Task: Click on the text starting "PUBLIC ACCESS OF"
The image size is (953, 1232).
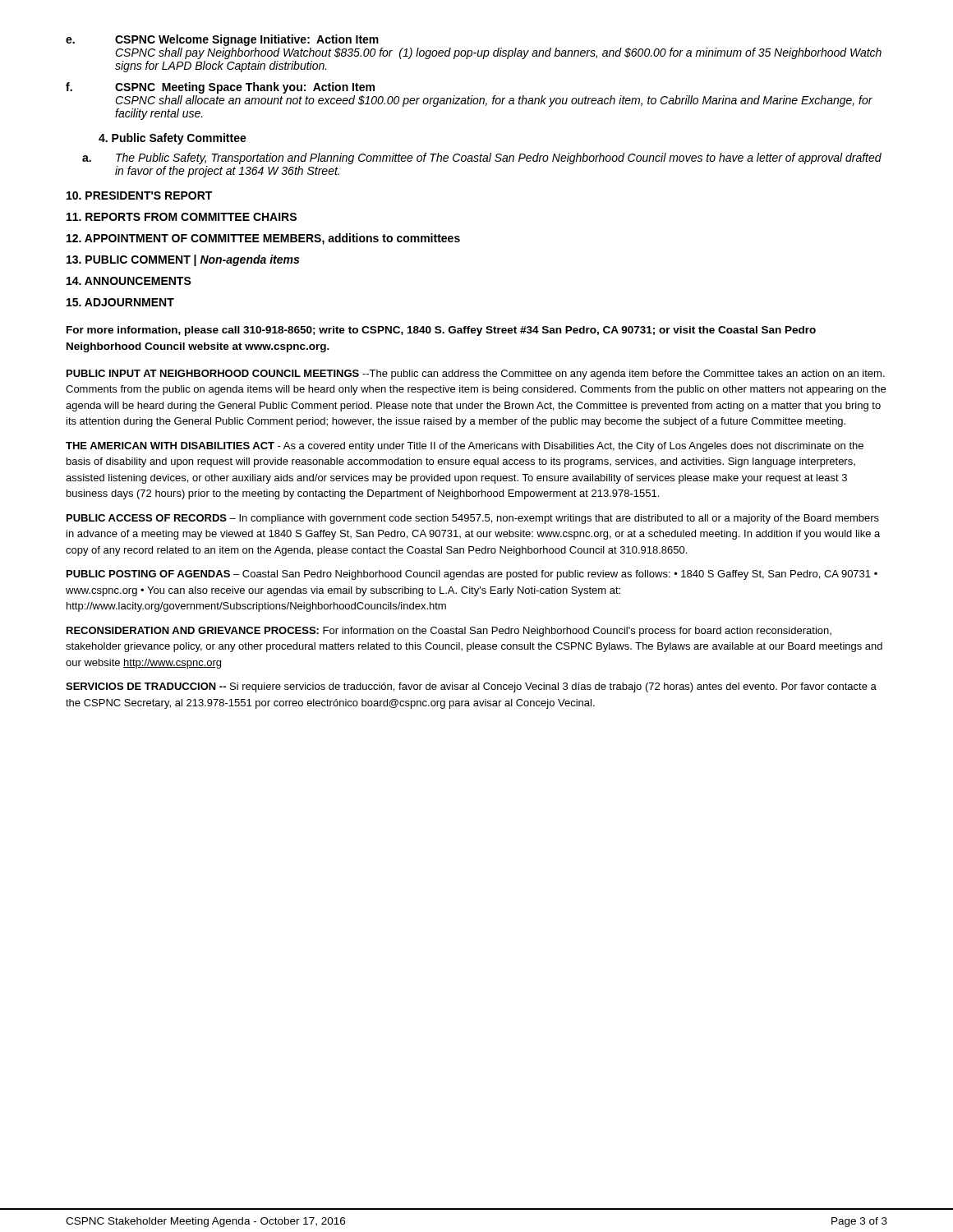Action: [473, 533]
